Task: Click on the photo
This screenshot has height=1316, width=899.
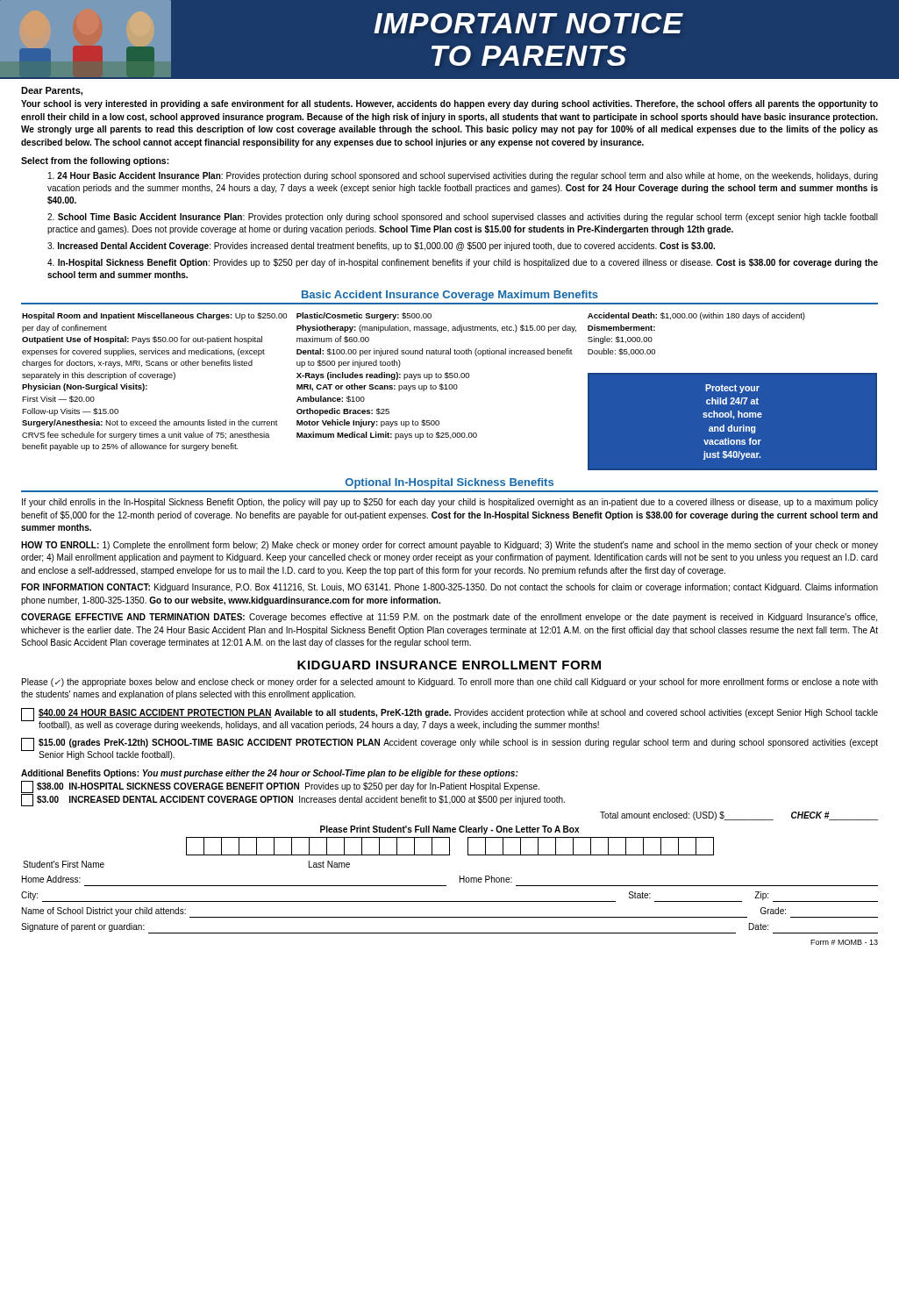Action: 732,422
